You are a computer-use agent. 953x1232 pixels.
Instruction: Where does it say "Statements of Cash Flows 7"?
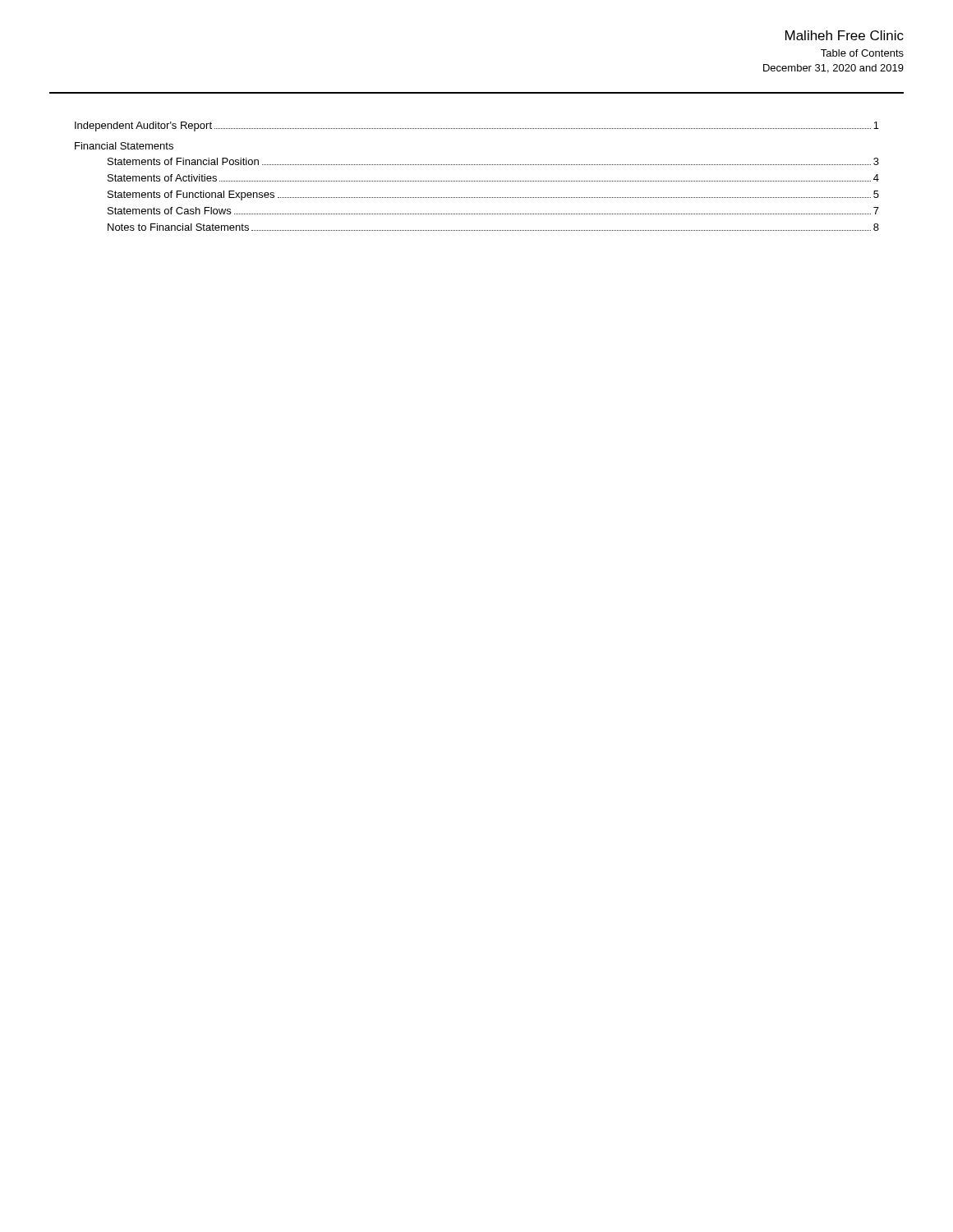pyautogui.click(x=493, y=211)
